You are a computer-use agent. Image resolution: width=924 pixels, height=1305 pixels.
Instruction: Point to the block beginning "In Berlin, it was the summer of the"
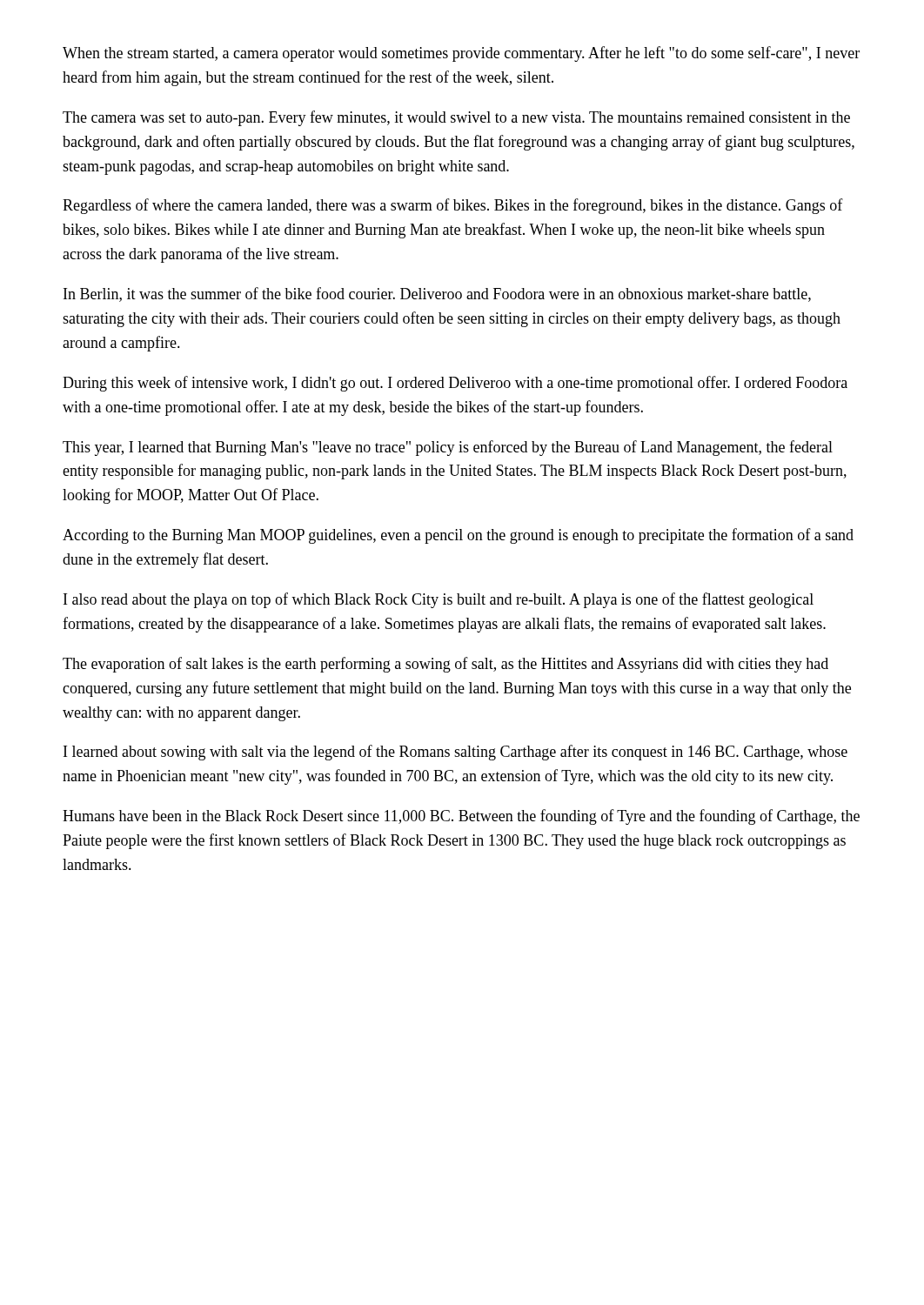(452, 318)
